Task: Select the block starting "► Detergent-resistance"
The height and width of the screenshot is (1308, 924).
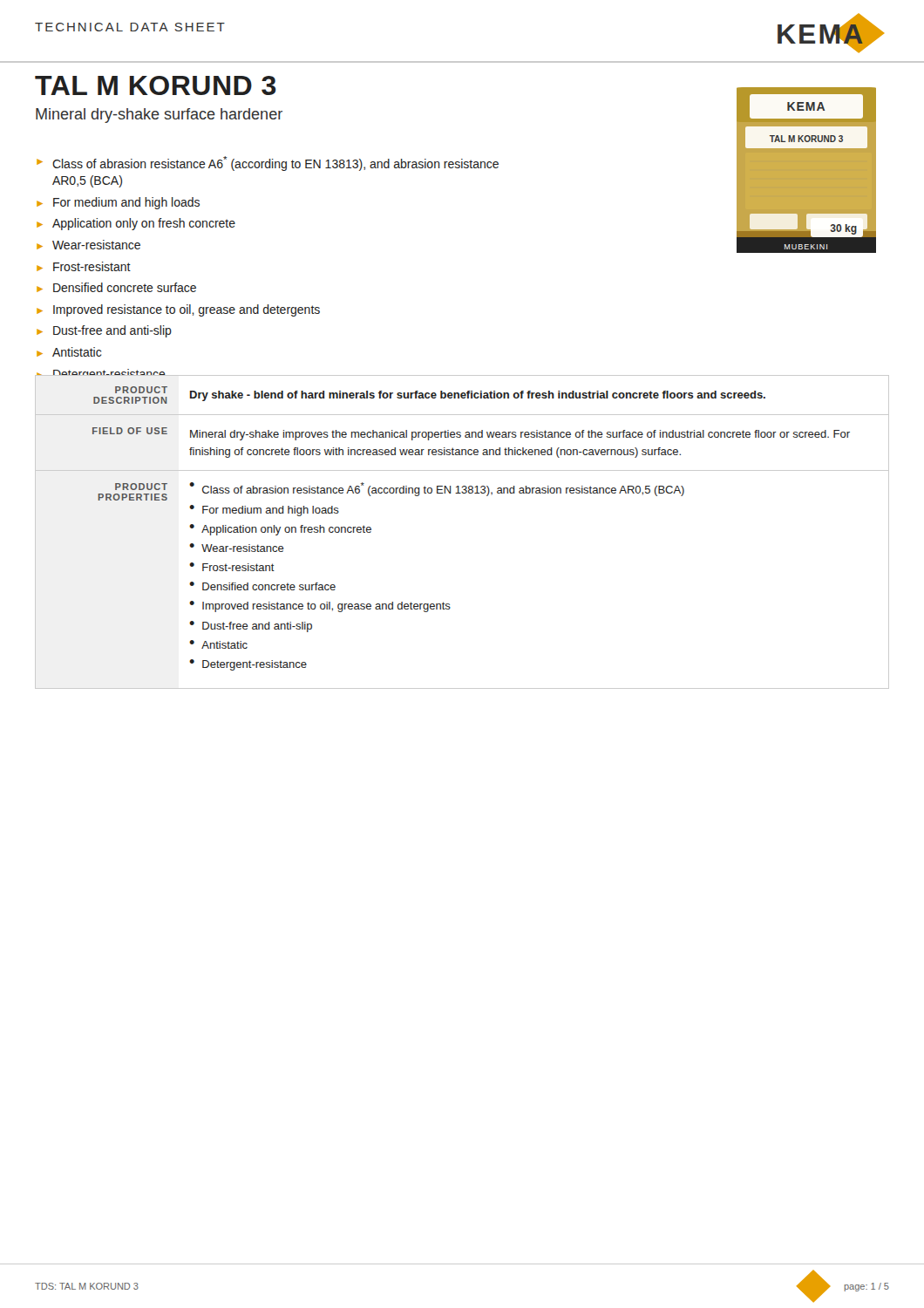Action: point(100,374)
